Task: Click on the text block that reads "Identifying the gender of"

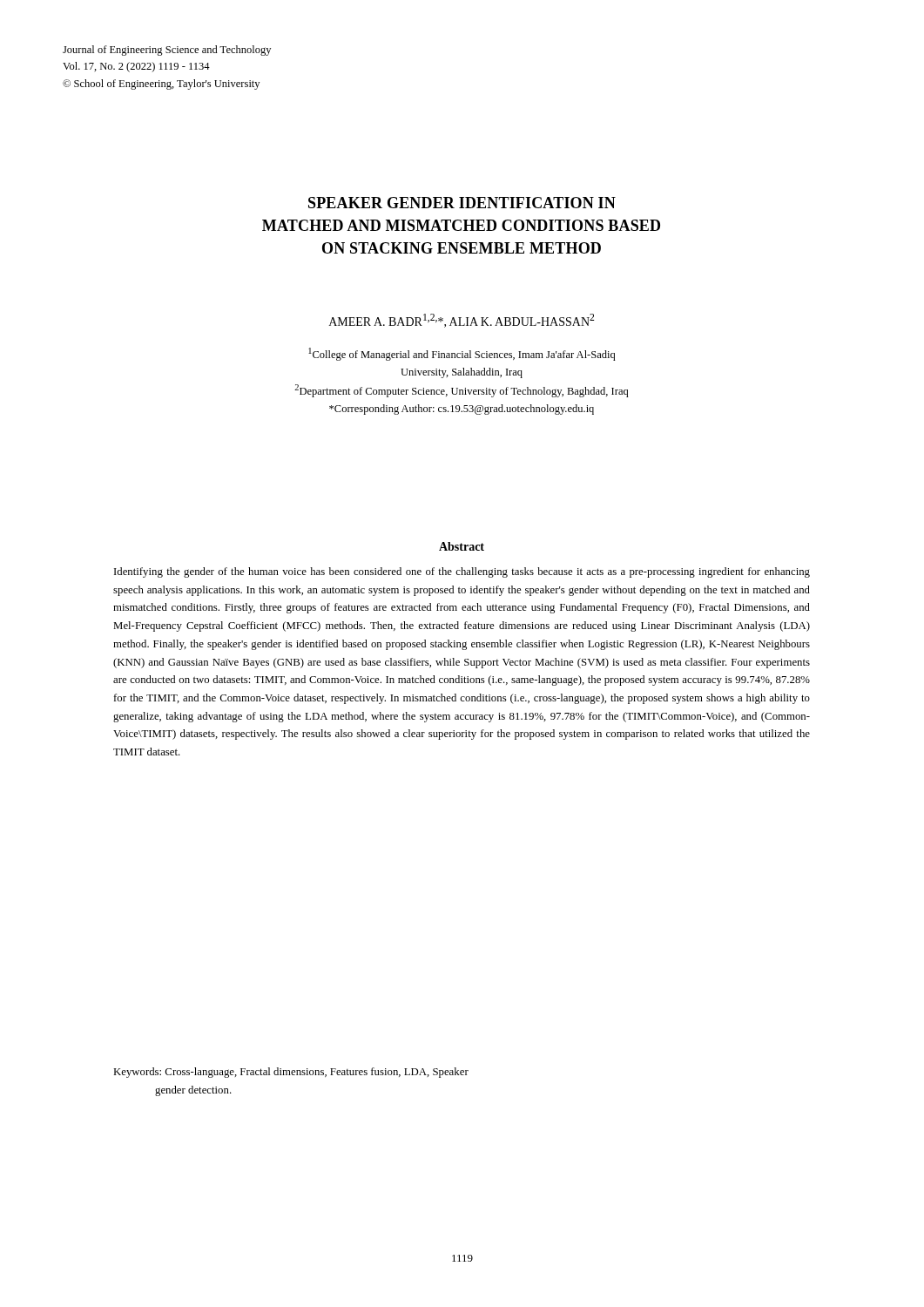Action: pyautogui.click(x=462, y=662)
